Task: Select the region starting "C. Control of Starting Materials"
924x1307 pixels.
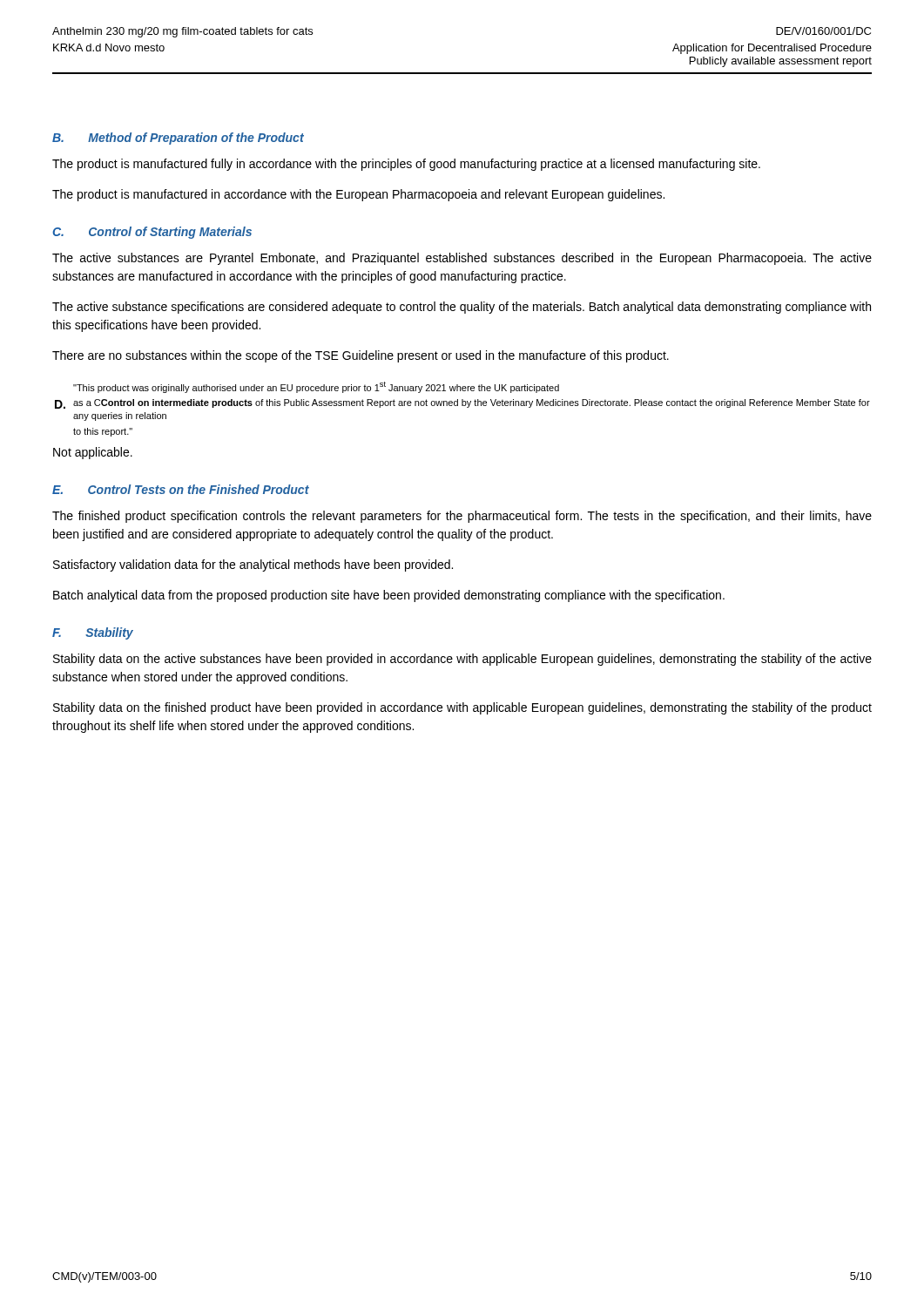Action: coord(152,232)
